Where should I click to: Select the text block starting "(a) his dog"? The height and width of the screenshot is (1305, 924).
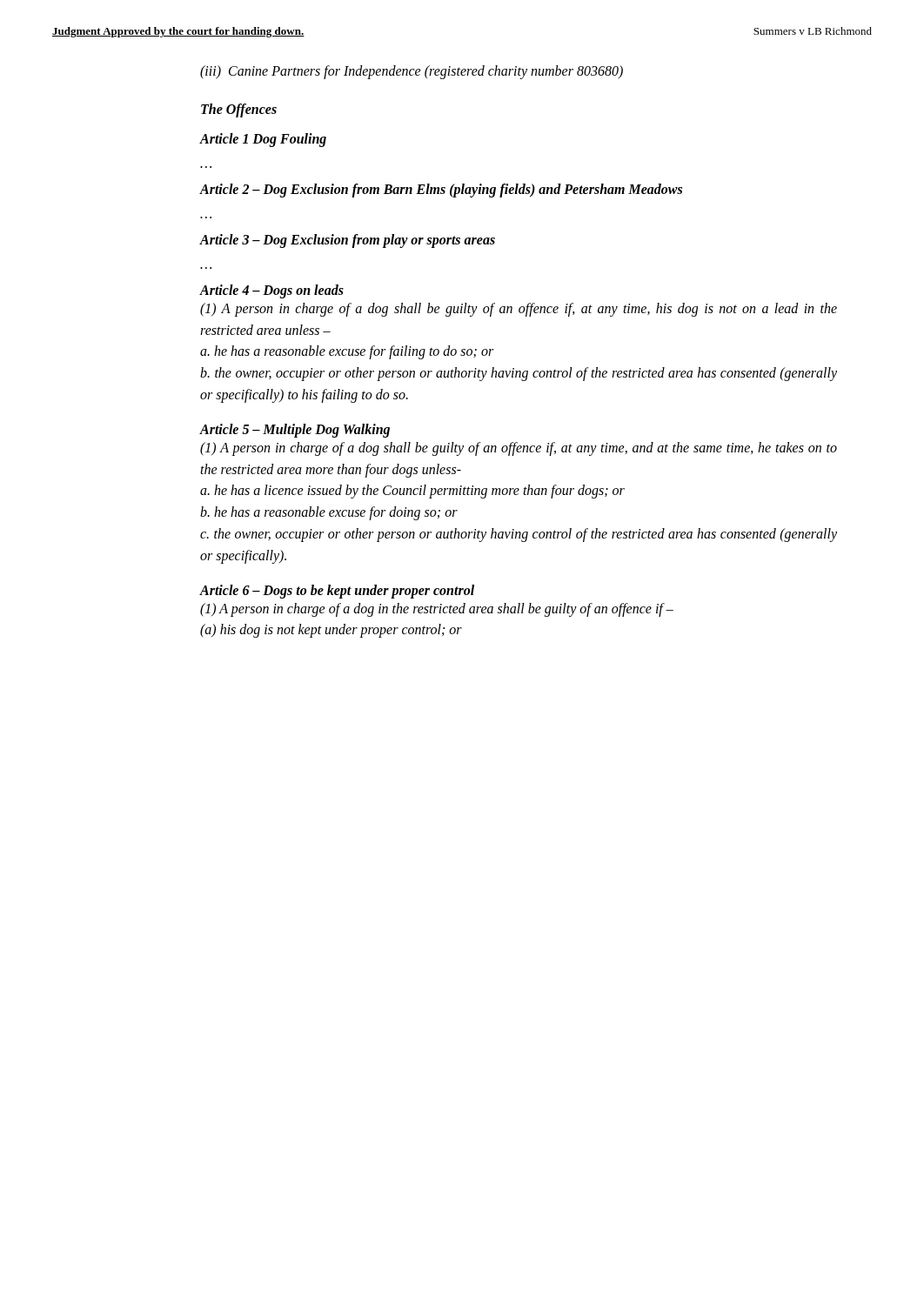point(331,630)
